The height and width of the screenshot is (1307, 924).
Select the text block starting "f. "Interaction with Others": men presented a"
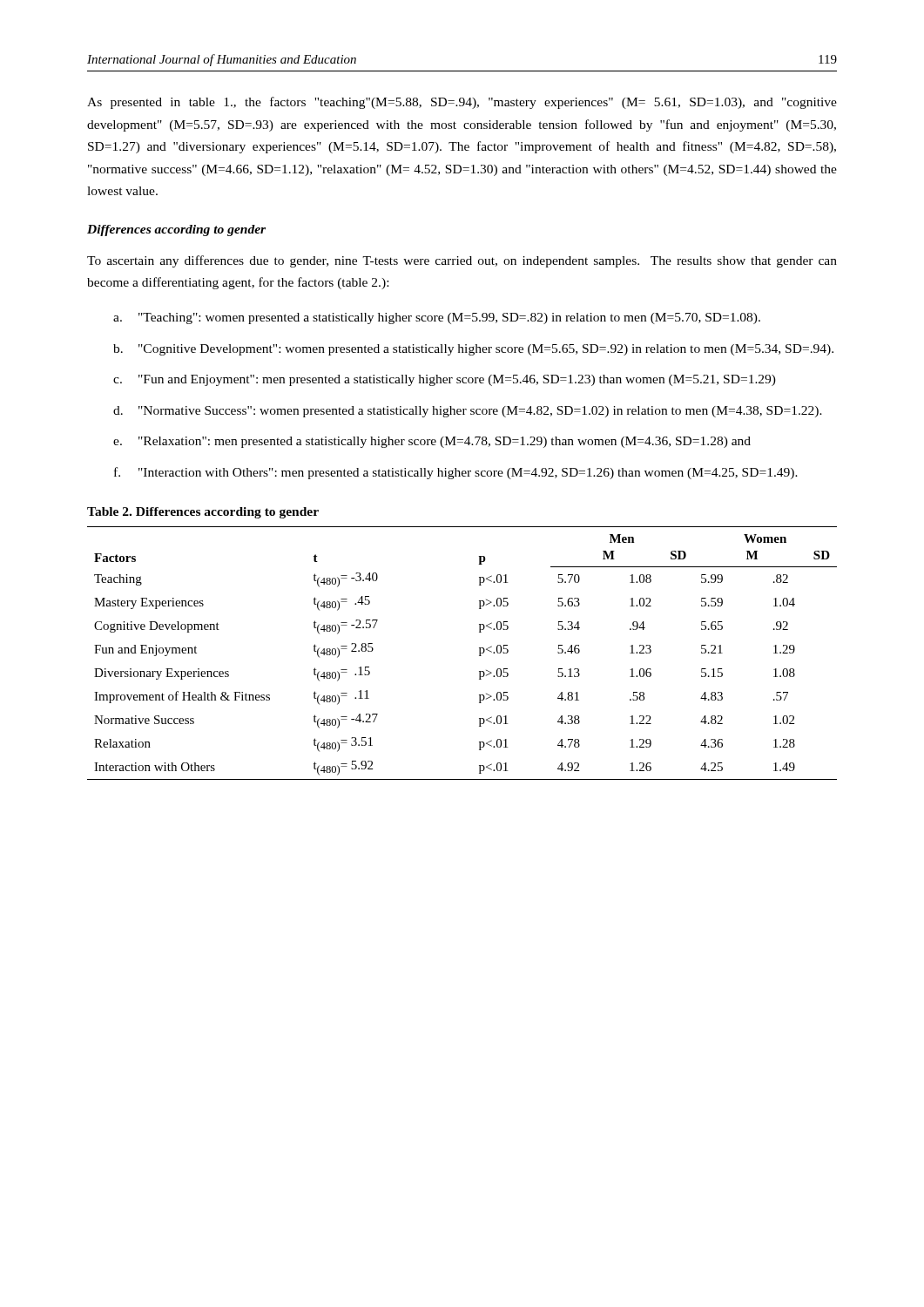click(475, 472)
